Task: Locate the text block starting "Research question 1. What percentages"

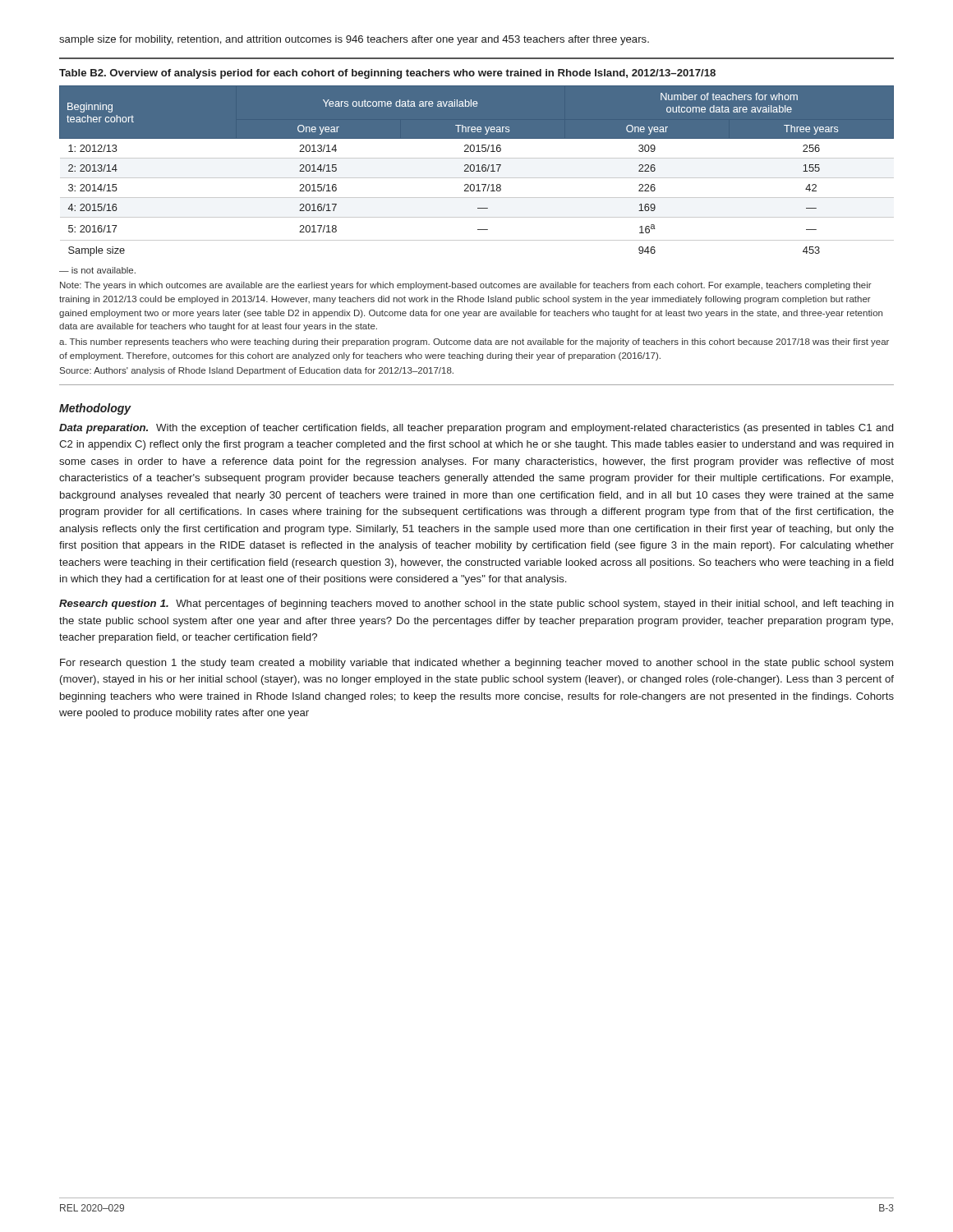Action: pyautogui.click(x=476, y=620)
